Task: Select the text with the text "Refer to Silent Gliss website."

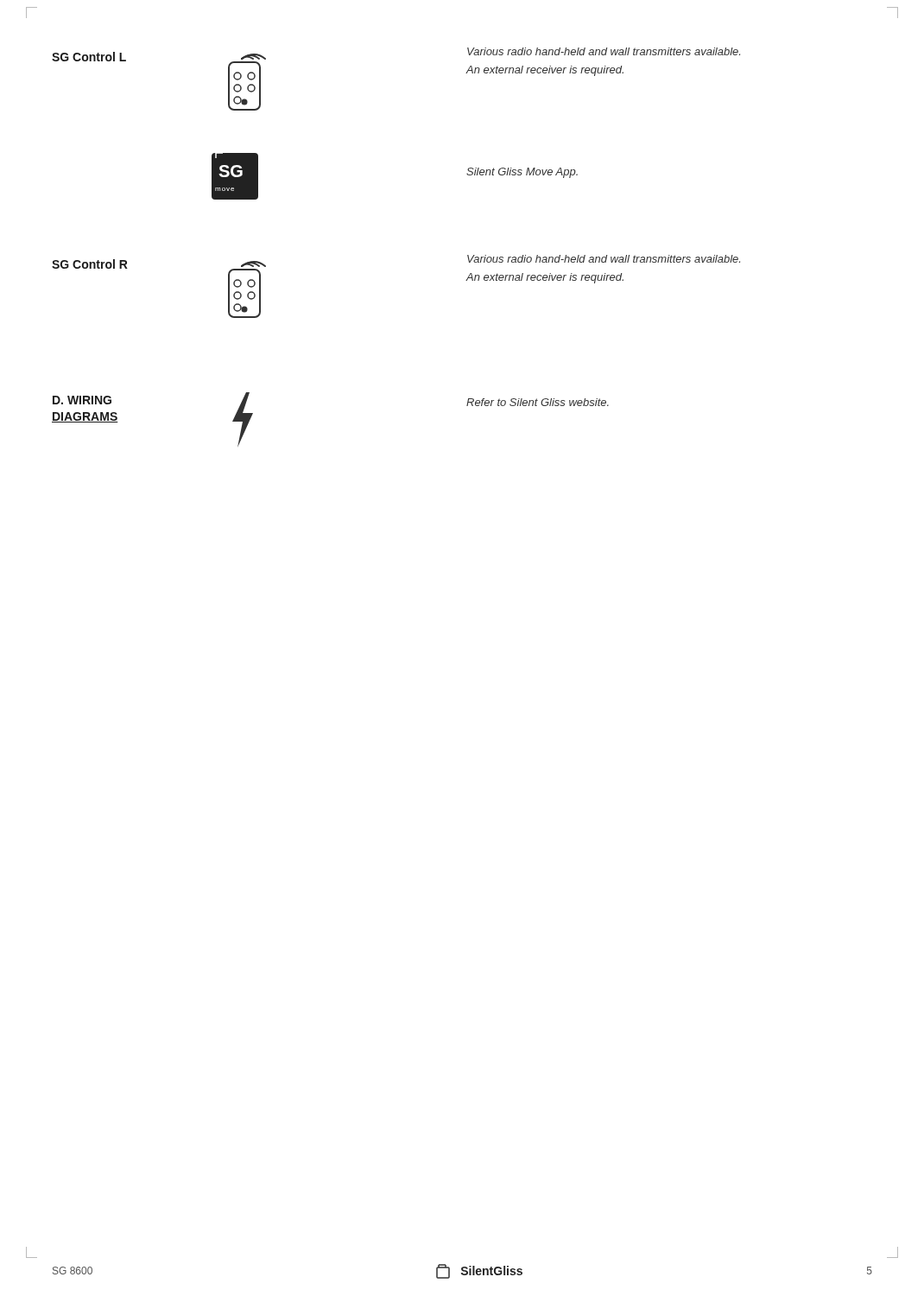Action: click(x=538, y=402)
